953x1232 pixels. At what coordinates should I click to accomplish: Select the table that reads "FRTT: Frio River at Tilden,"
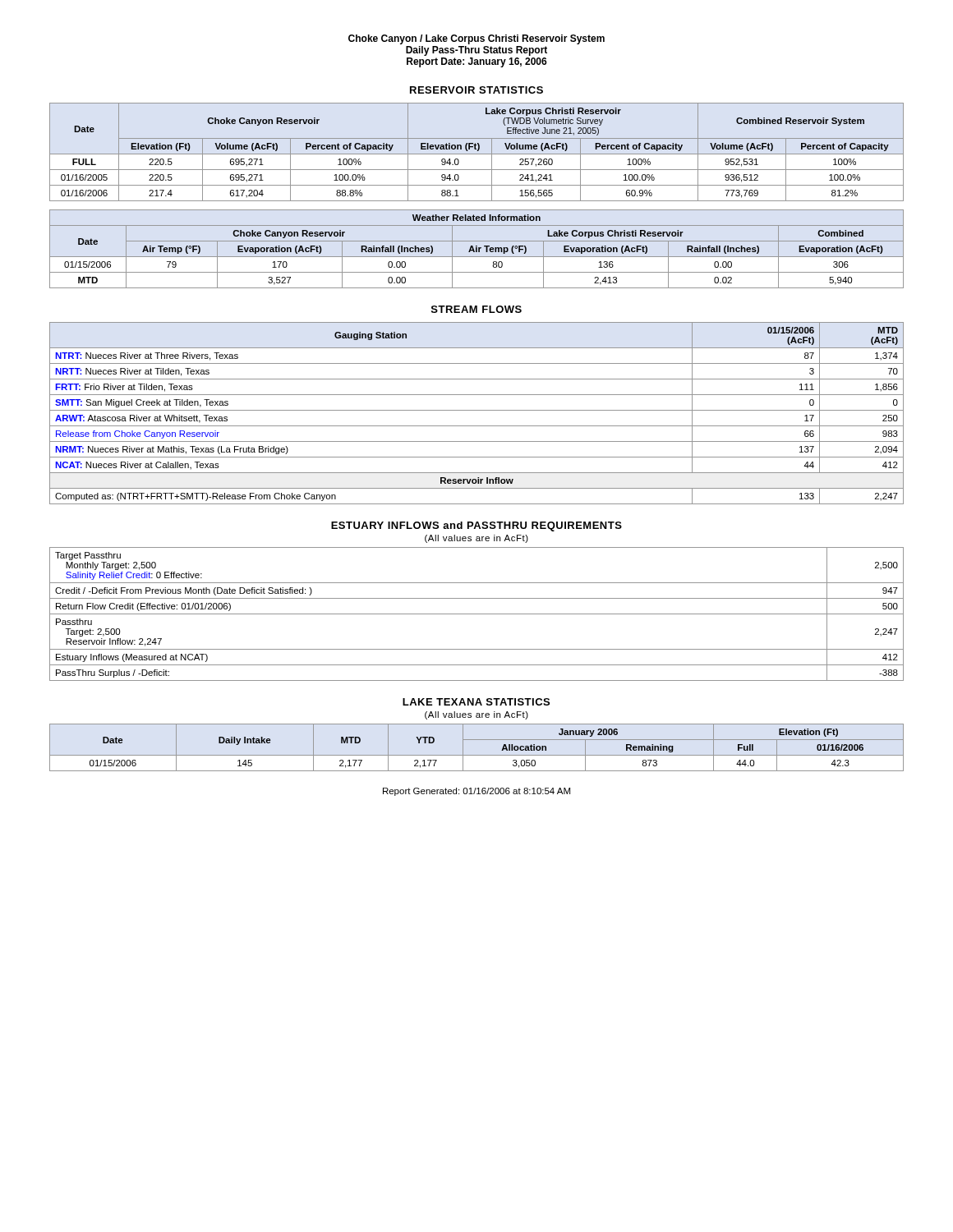(x=476, y=413)
